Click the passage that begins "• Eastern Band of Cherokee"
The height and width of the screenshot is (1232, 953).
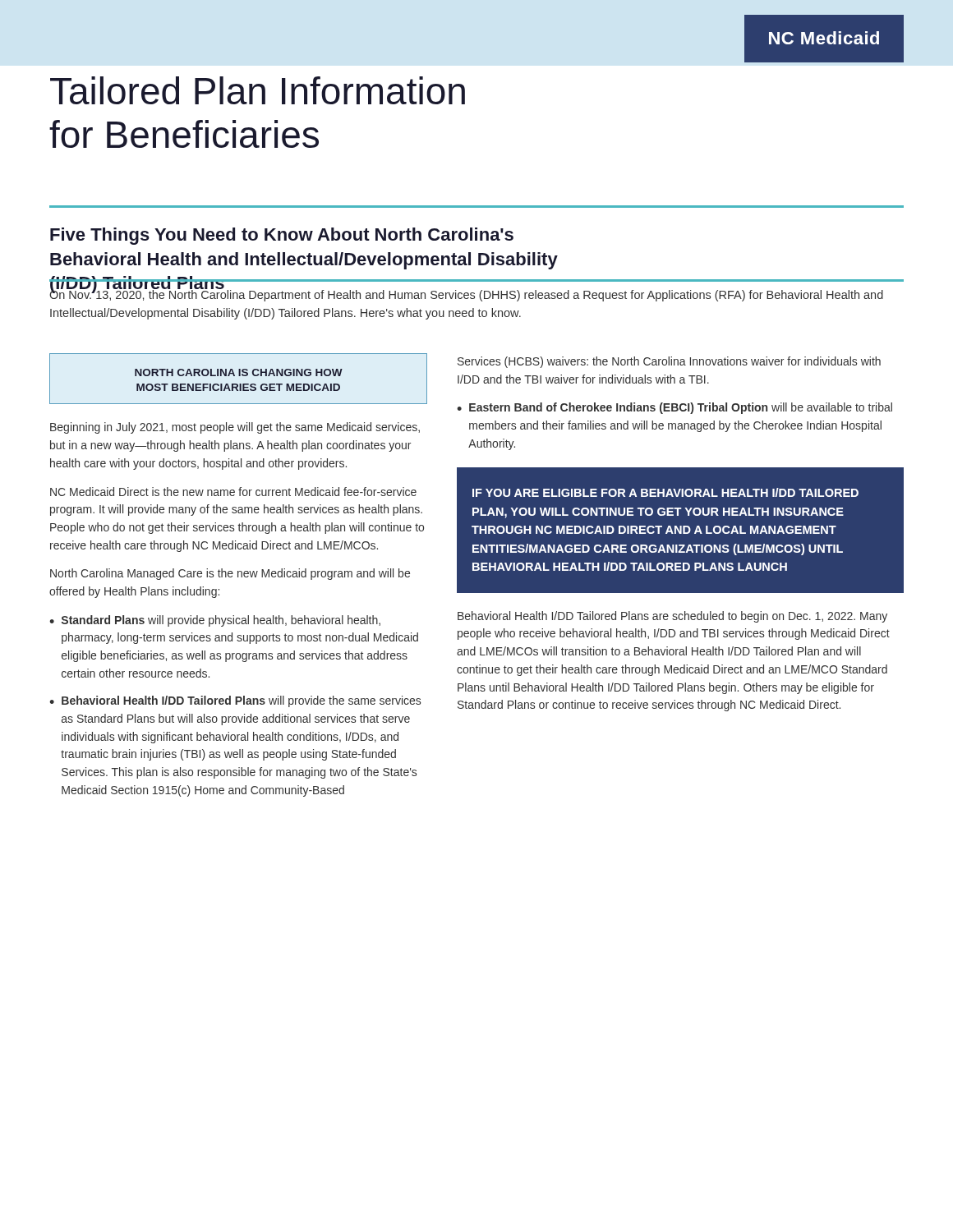(680, 426)
